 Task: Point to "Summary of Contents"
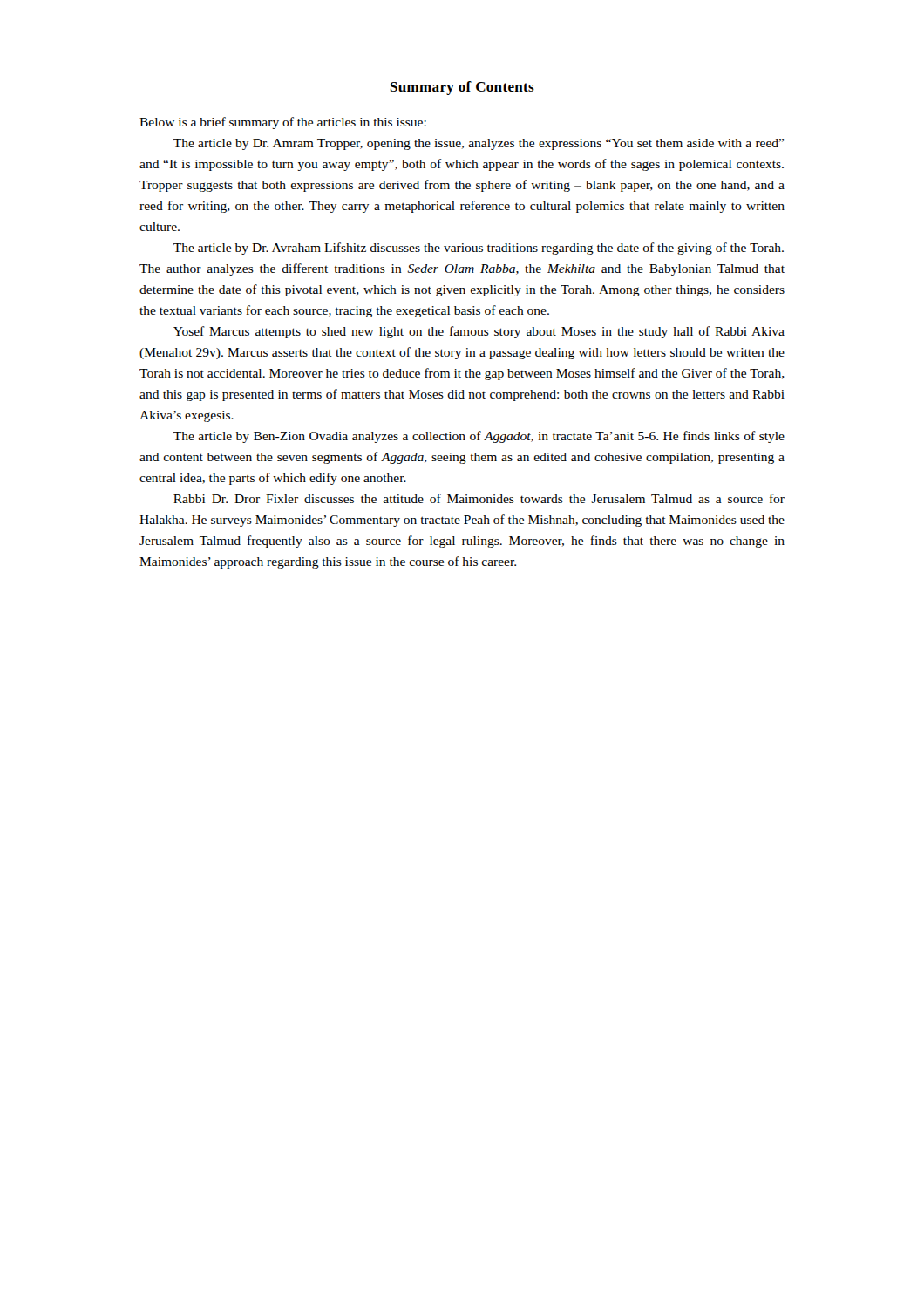click(462, 87)
